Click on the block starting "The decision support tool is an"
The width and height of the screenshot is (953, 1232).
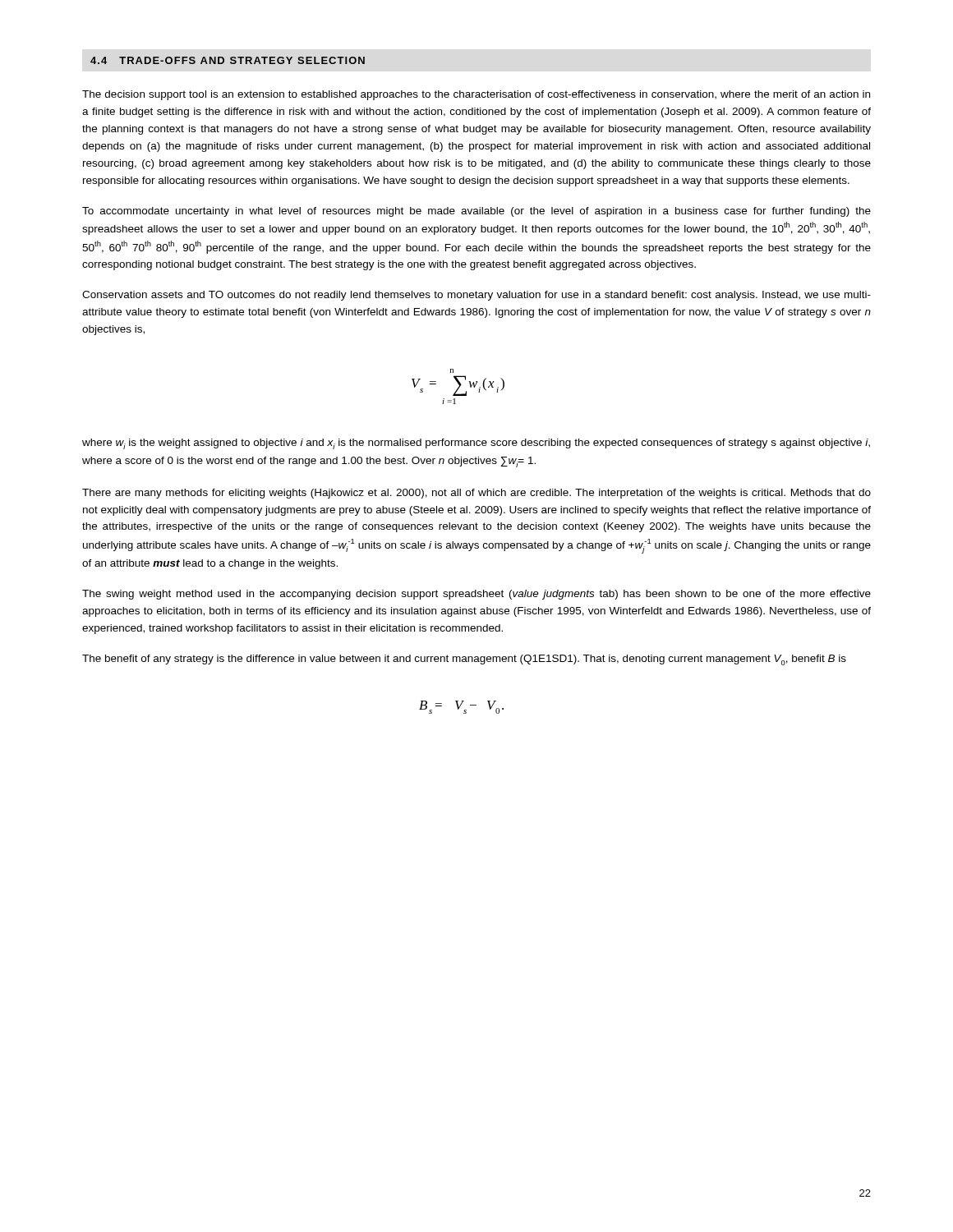point(476,137)
